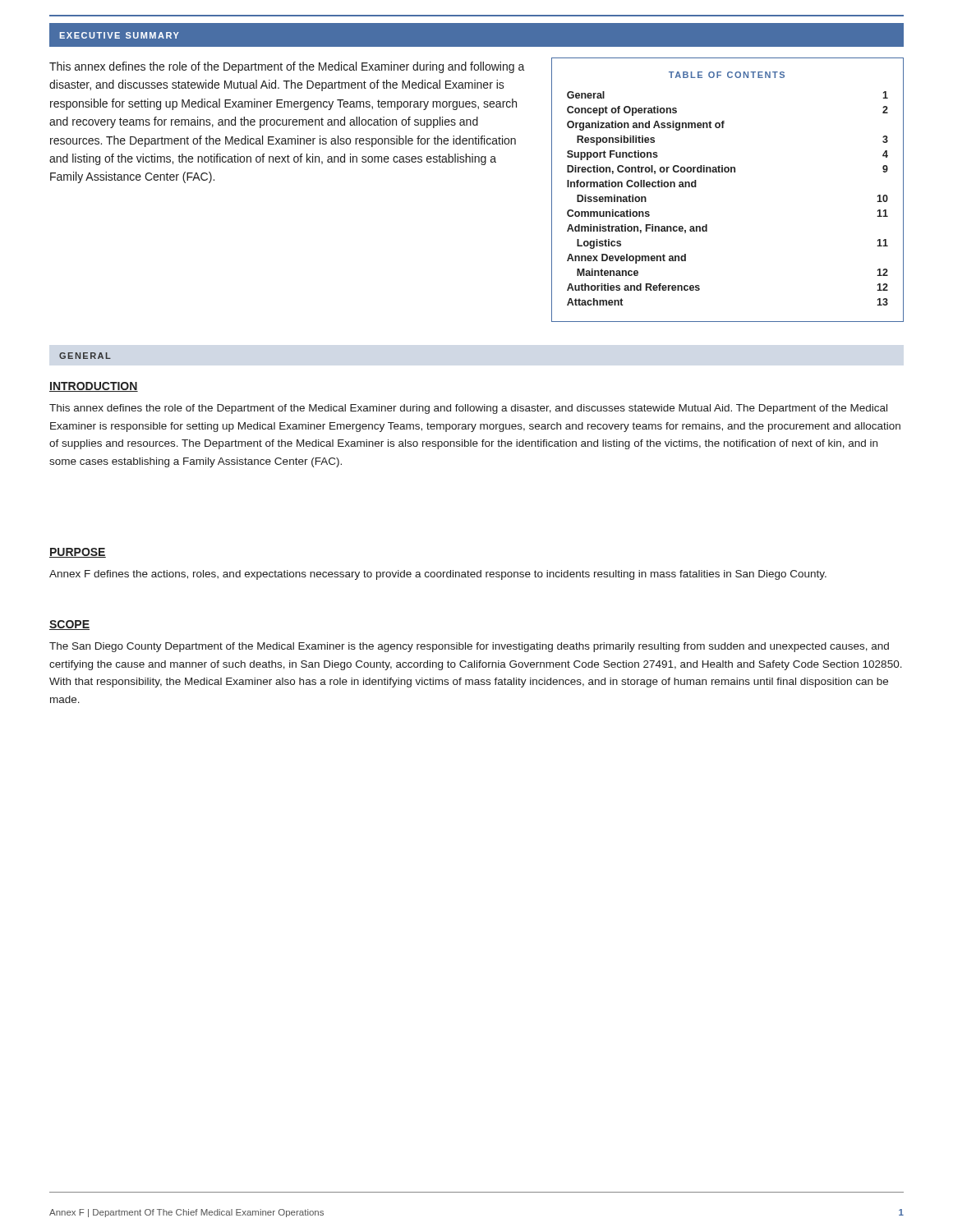Click on the table containing "Concept of Operations"
The width and height of the screenshot is (953, 1232).
point(727,190)
